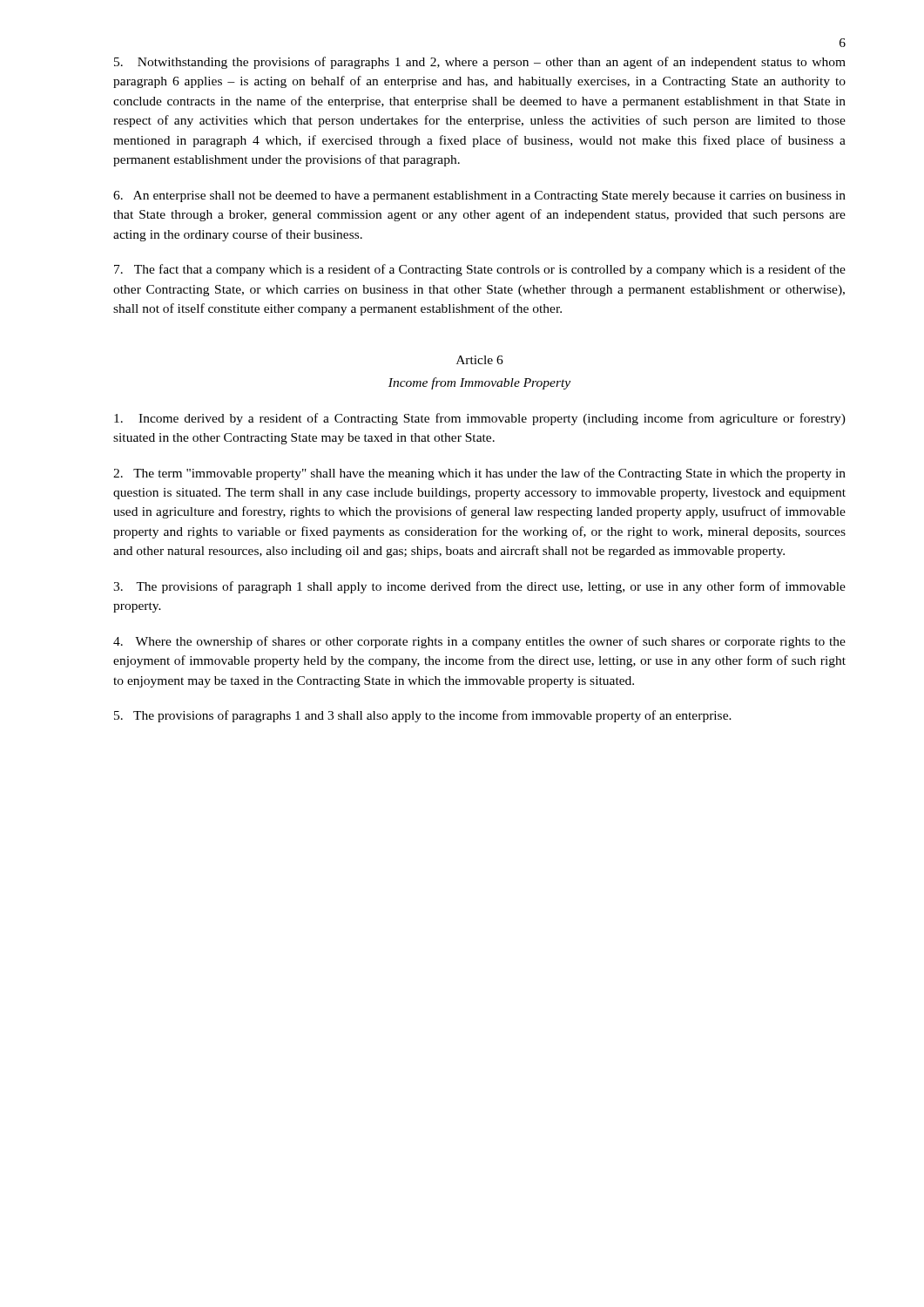Navigate to the text block starting "The fact that a company which"
924x1307 pixels.
[479, 289]
